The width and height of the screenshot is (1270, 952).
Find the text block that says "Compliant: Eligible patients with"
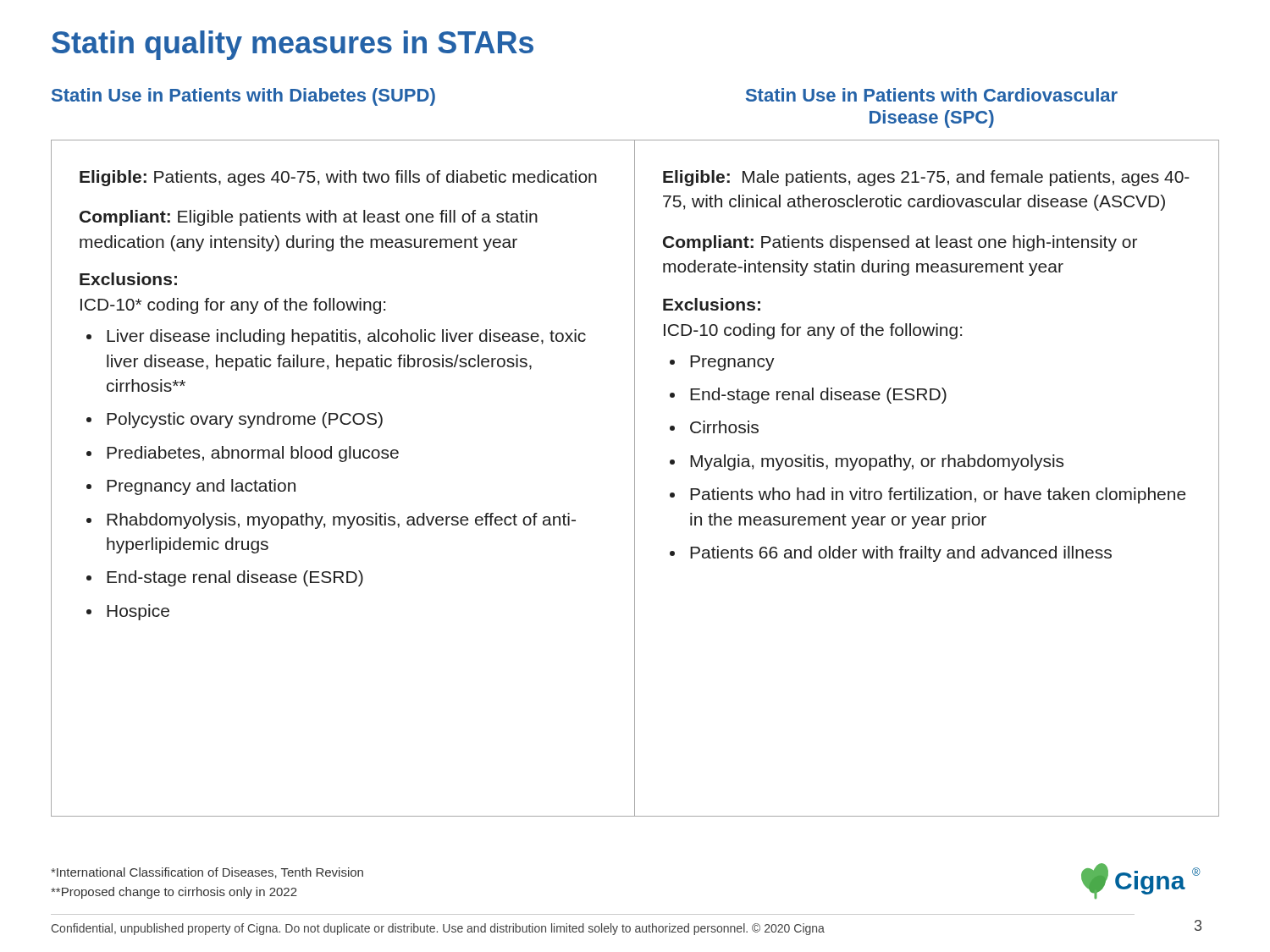coord(308,229)
